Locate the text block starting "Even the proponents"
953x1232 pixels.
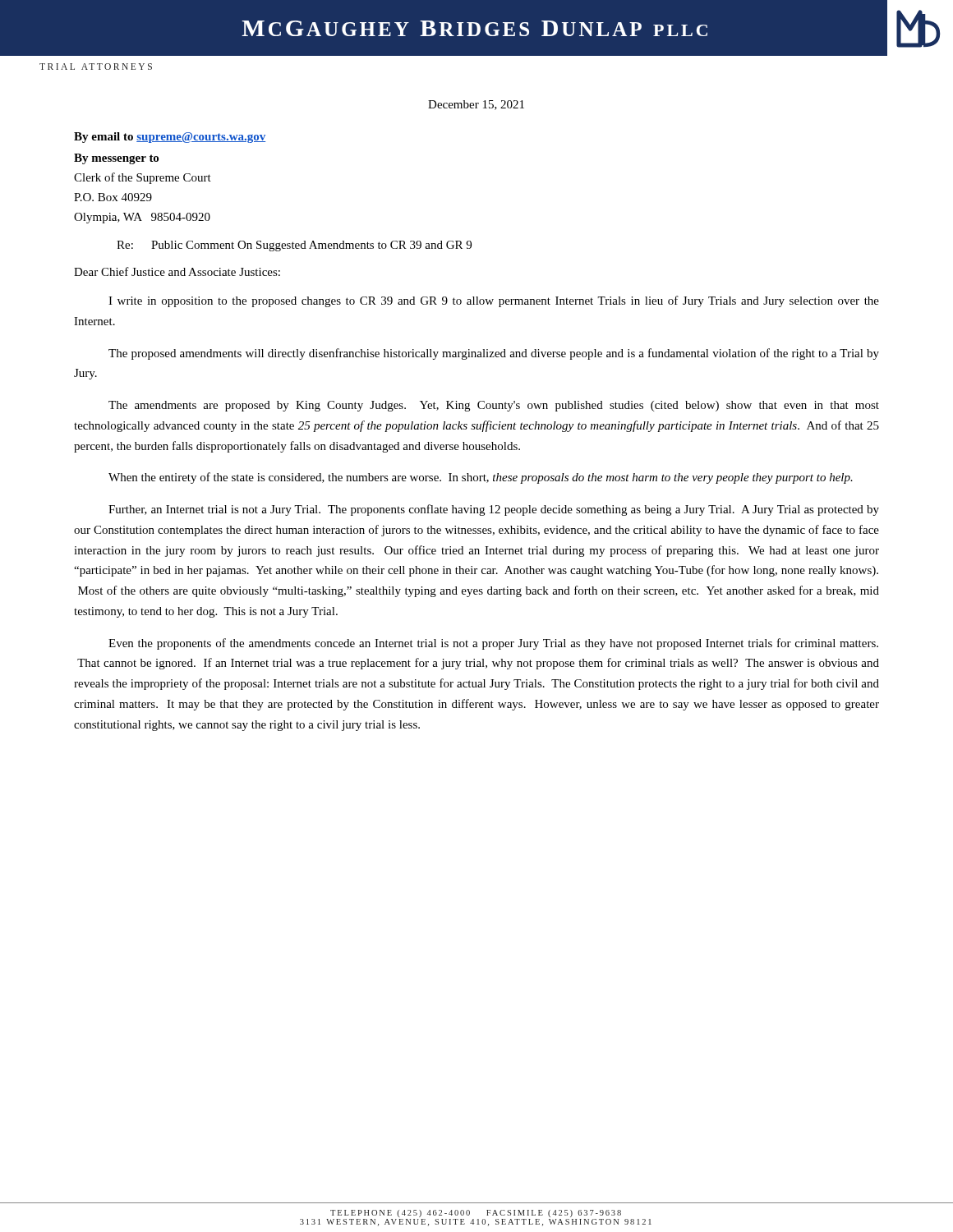click(x=476, y=683)
